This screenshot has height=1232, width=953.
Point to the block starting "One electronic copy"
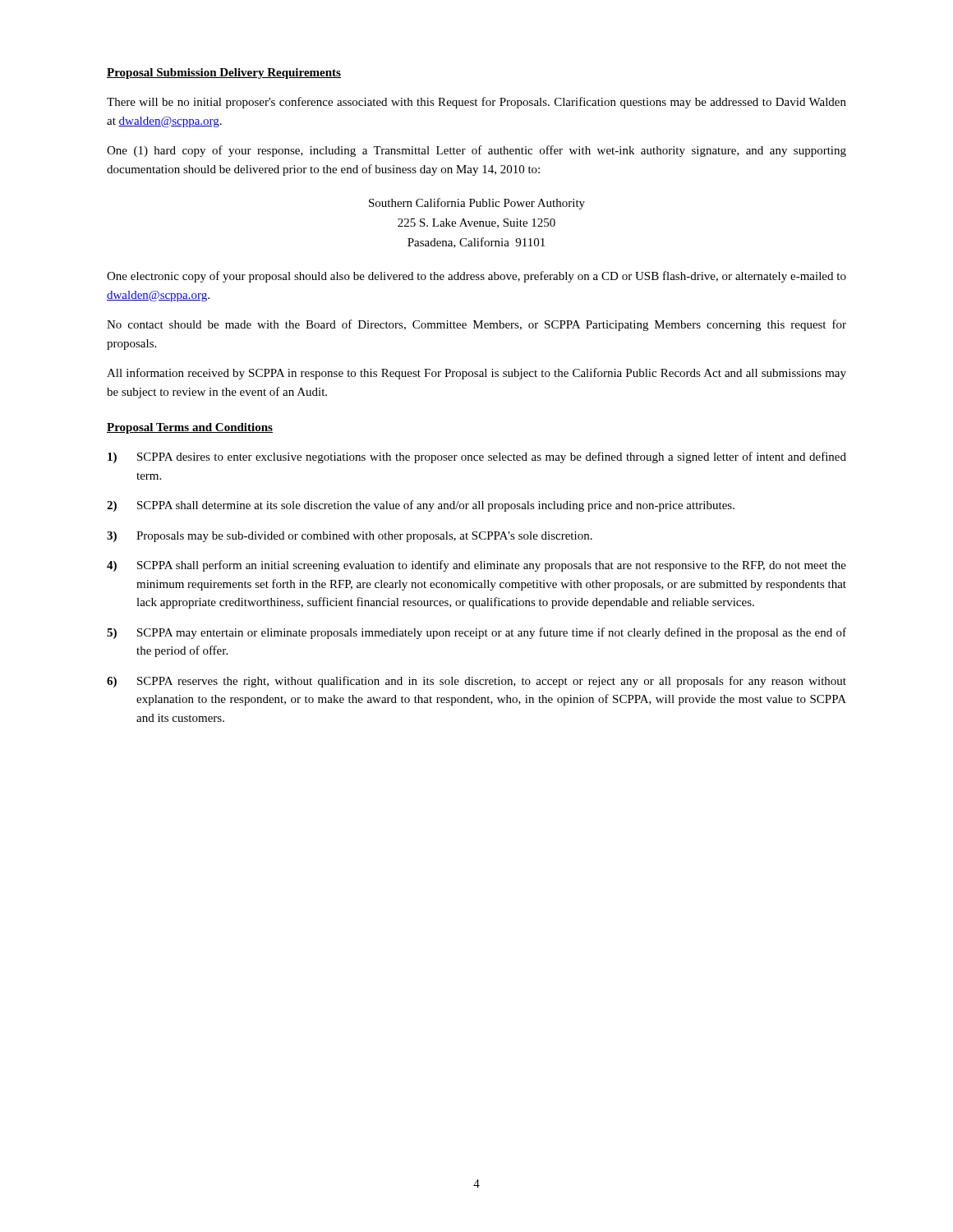pyautogui.click(x=476, y=285)
